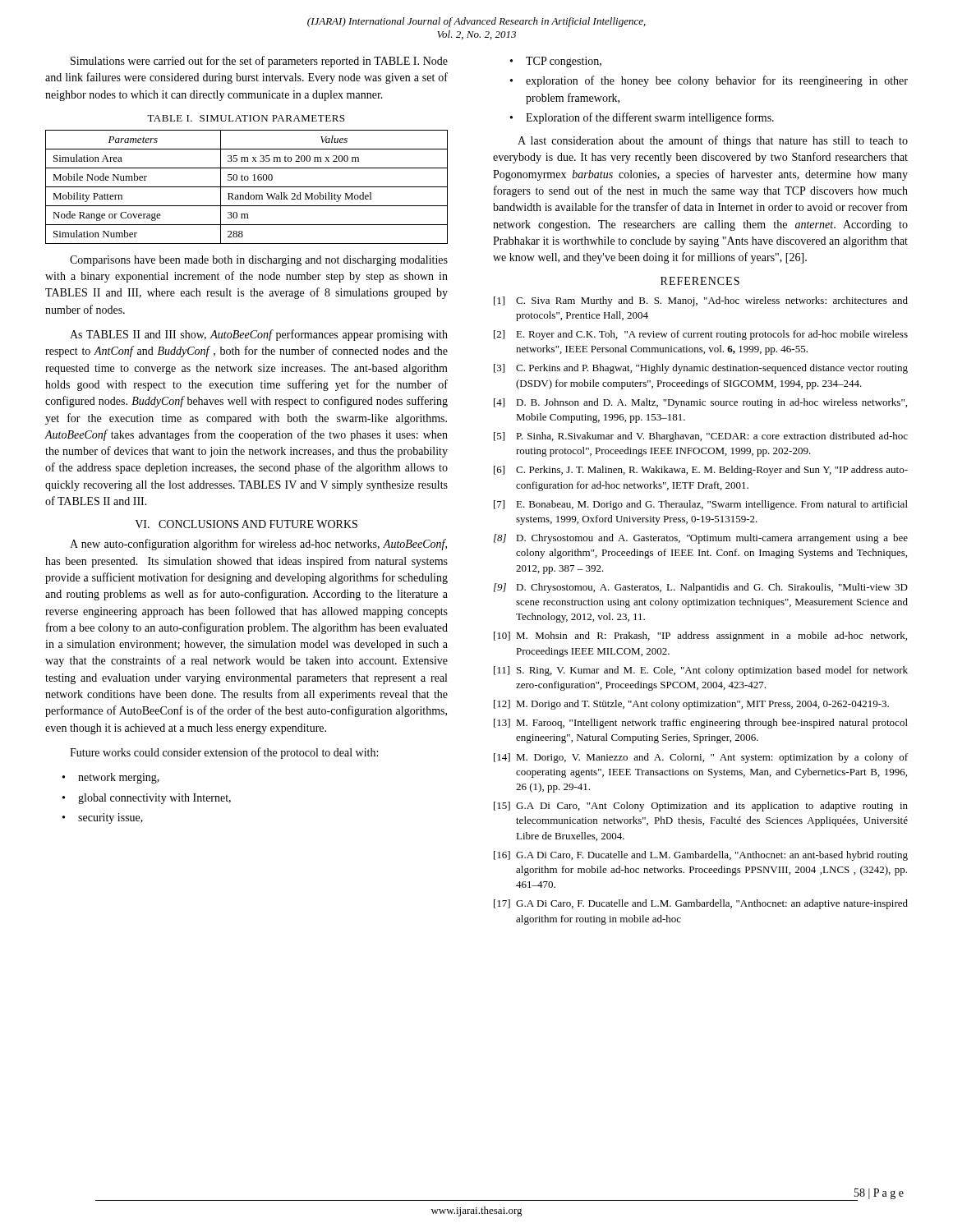
Task: Click the passage that begins "[12]M. Dorigo and"
Action: click(x=700, y=704)
